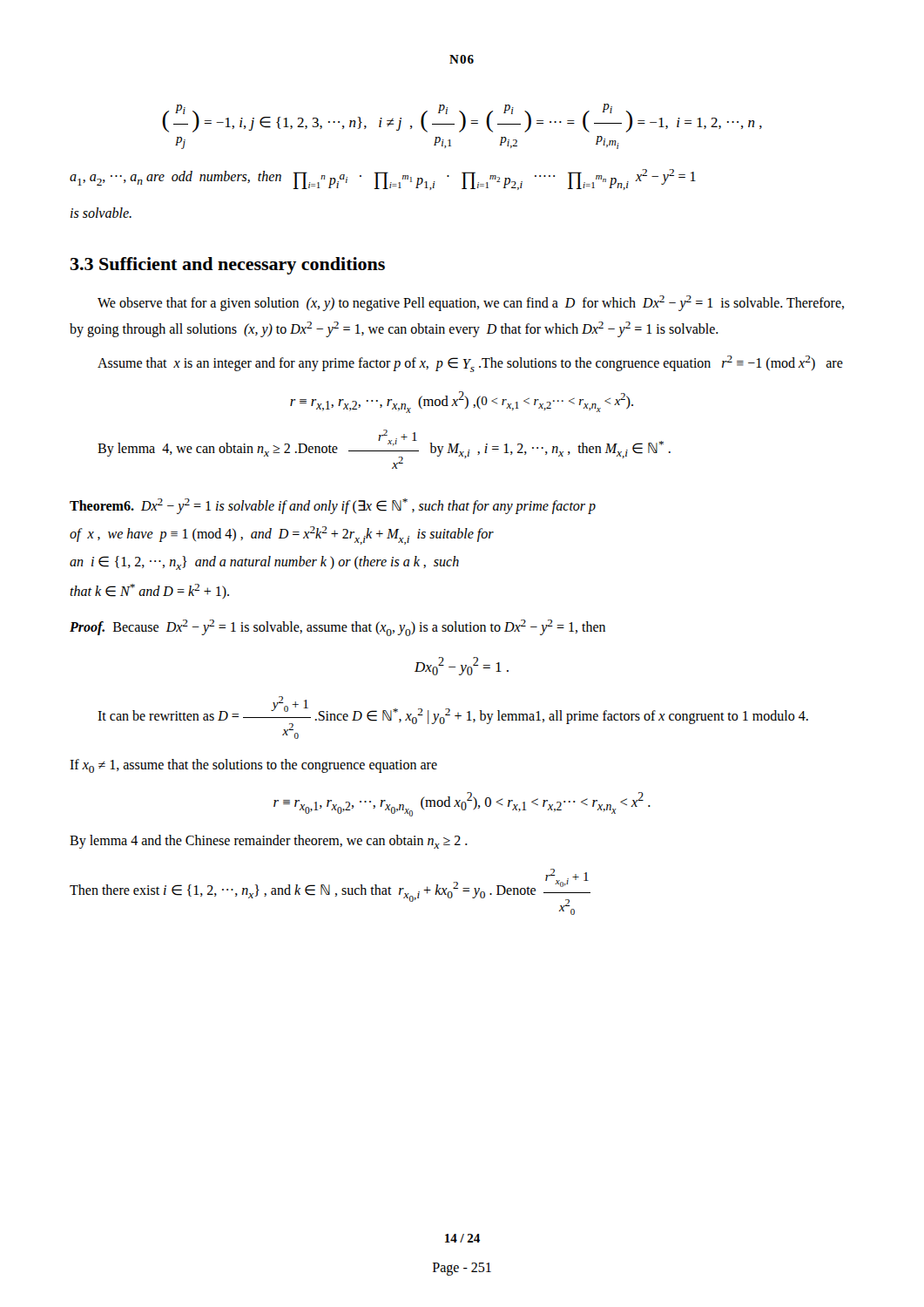Viewport: 924px width, 1307px height.
Task: Select the block starting "a1, a2, ···, an"
Action: 383,178
